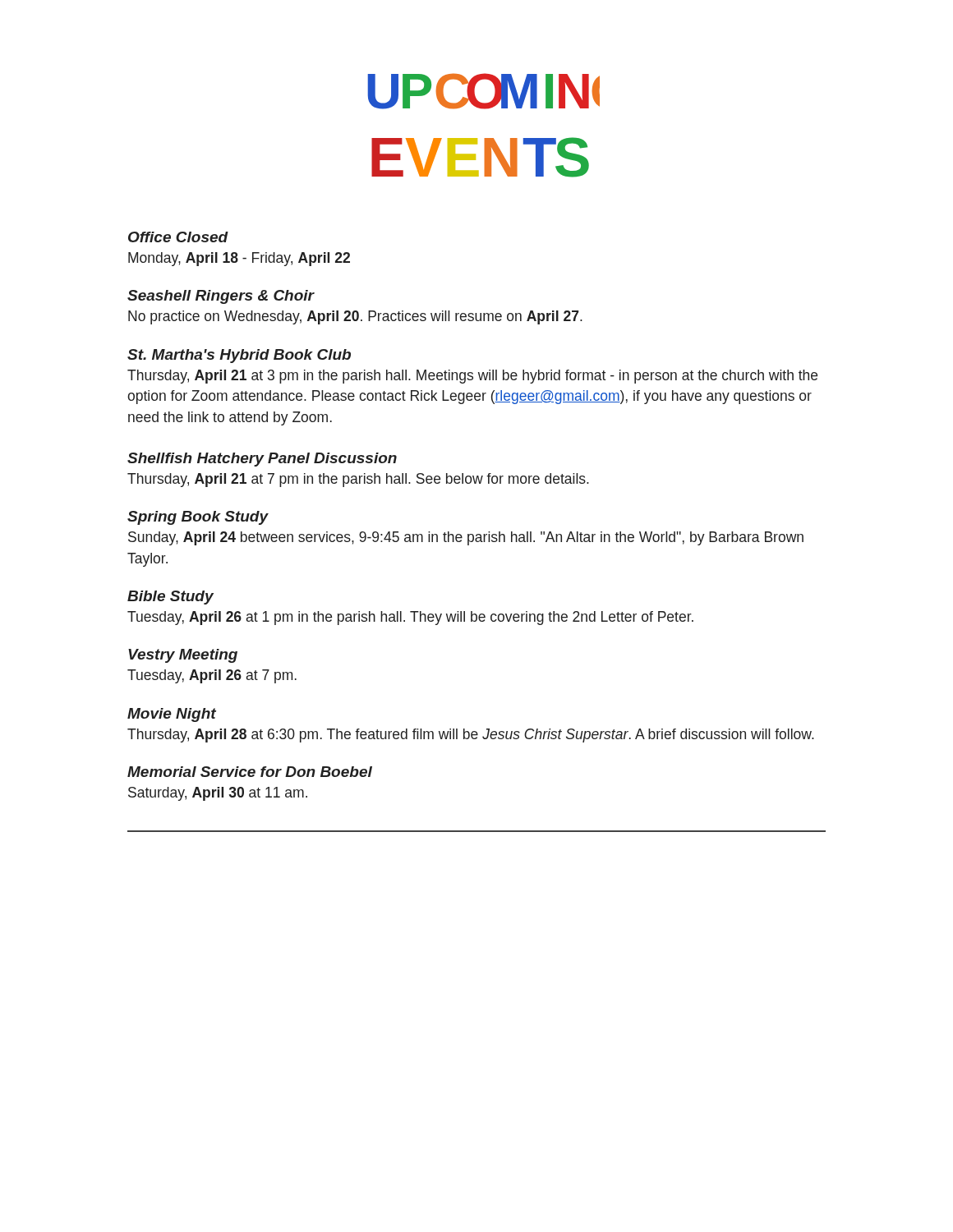
Task: Where does it say "Spring Book Study"?
Action: click(198, 518)
